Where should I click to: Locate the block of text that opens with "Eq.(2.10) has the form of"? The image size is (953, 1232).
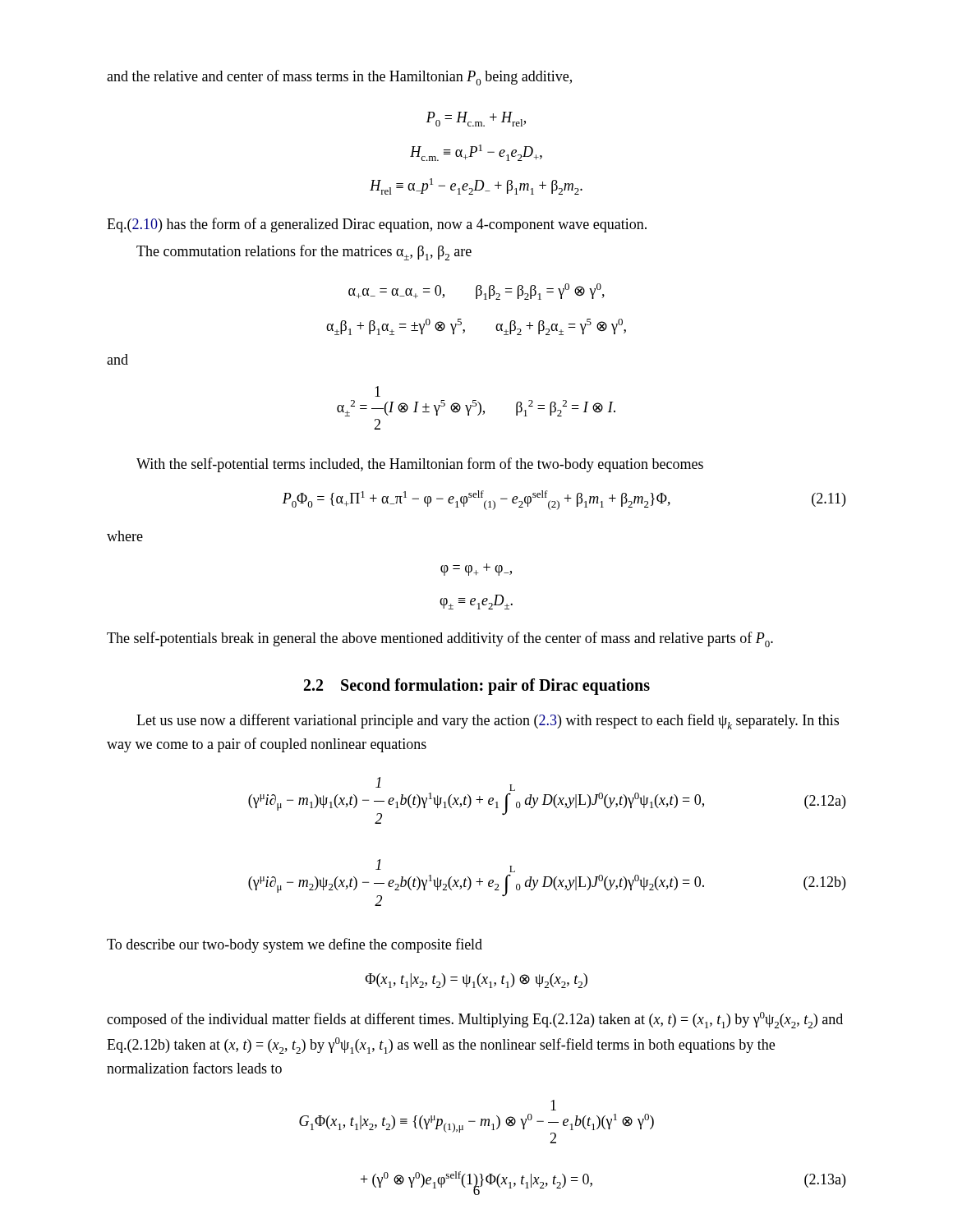point(377,224)
